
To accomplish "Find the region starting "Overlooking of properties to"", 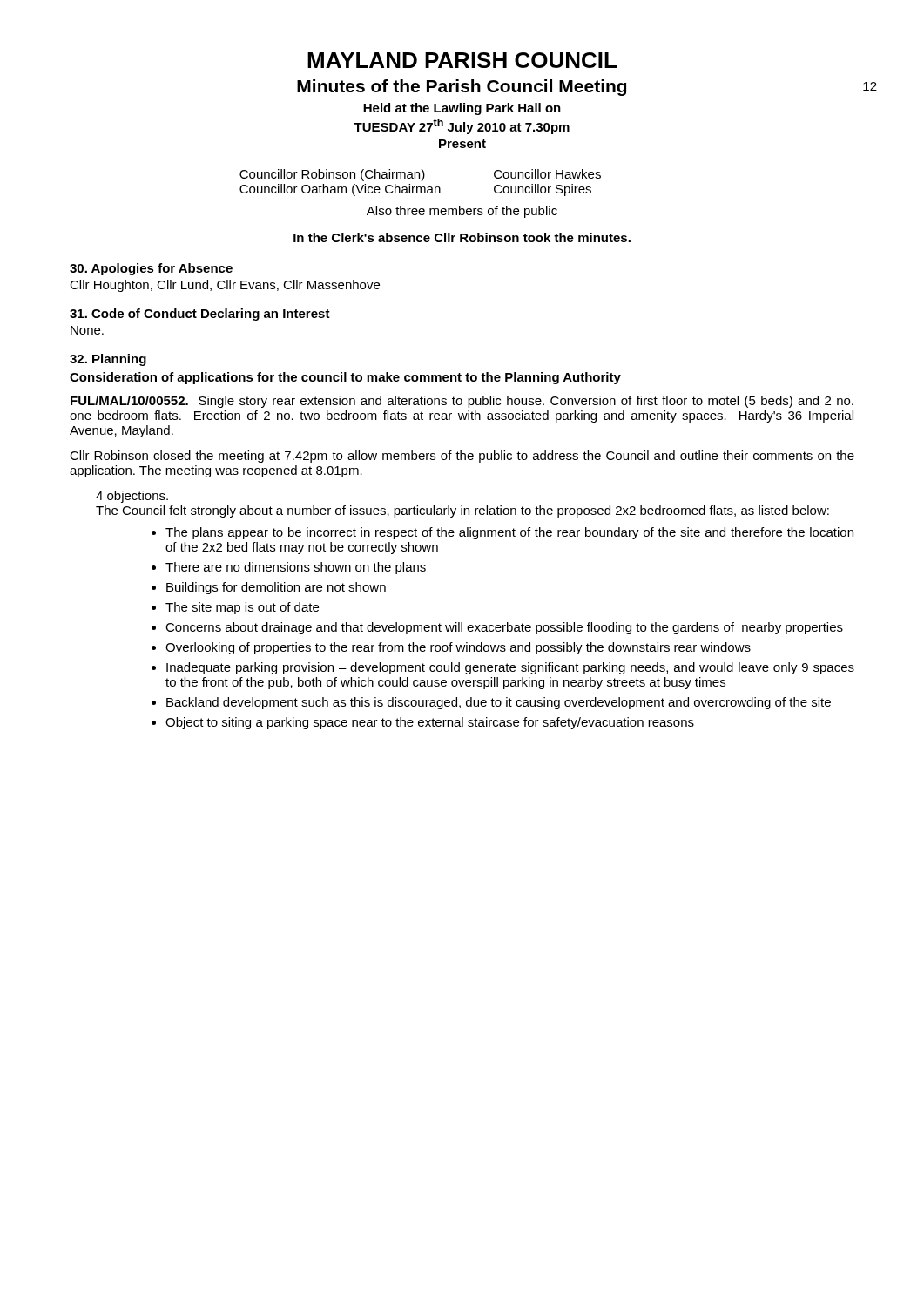I will point(458,647).
